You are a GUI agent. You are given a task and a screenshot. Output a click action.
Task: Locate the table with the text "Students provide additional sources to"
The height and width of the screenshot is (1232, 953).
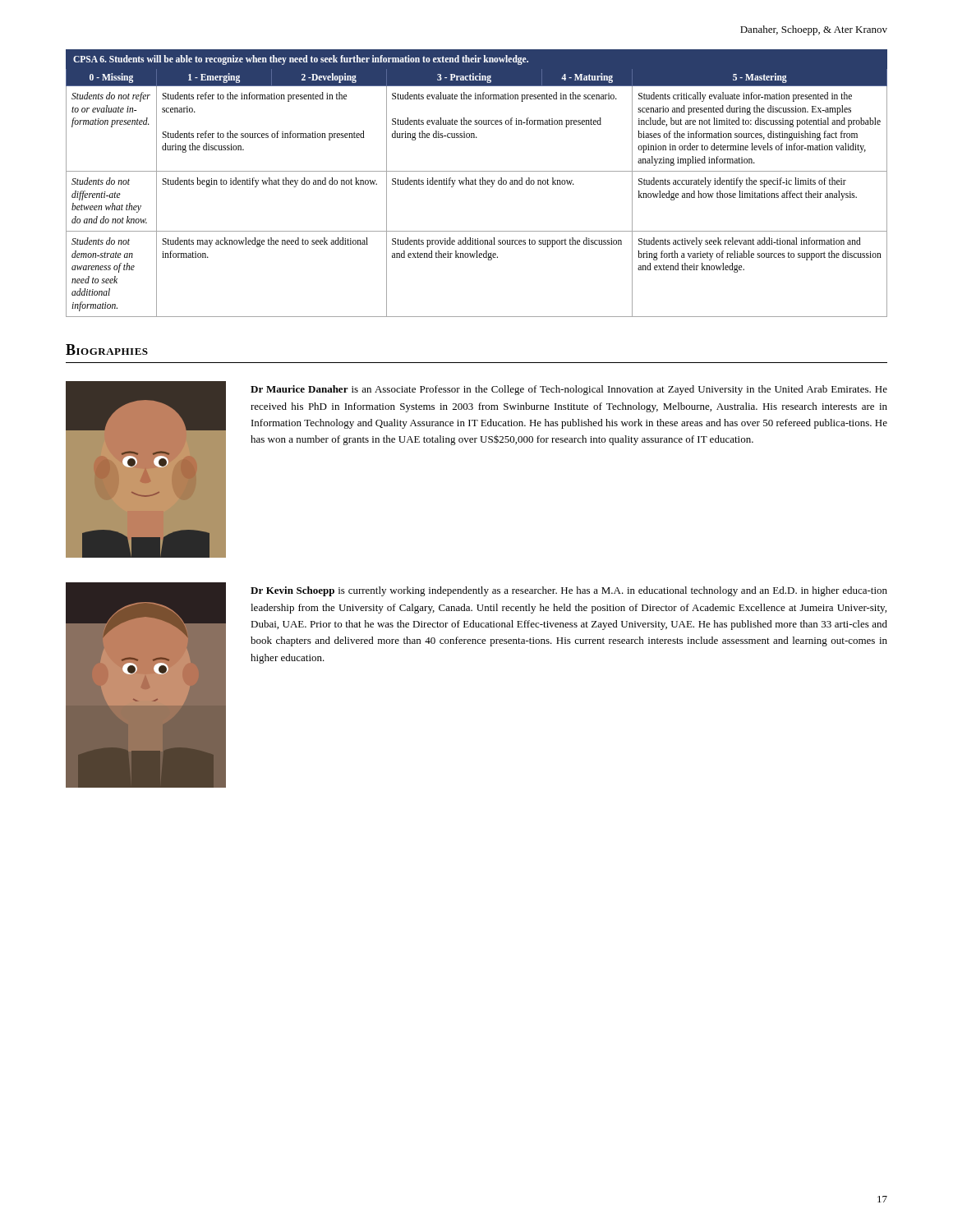[x=476, y=183]
